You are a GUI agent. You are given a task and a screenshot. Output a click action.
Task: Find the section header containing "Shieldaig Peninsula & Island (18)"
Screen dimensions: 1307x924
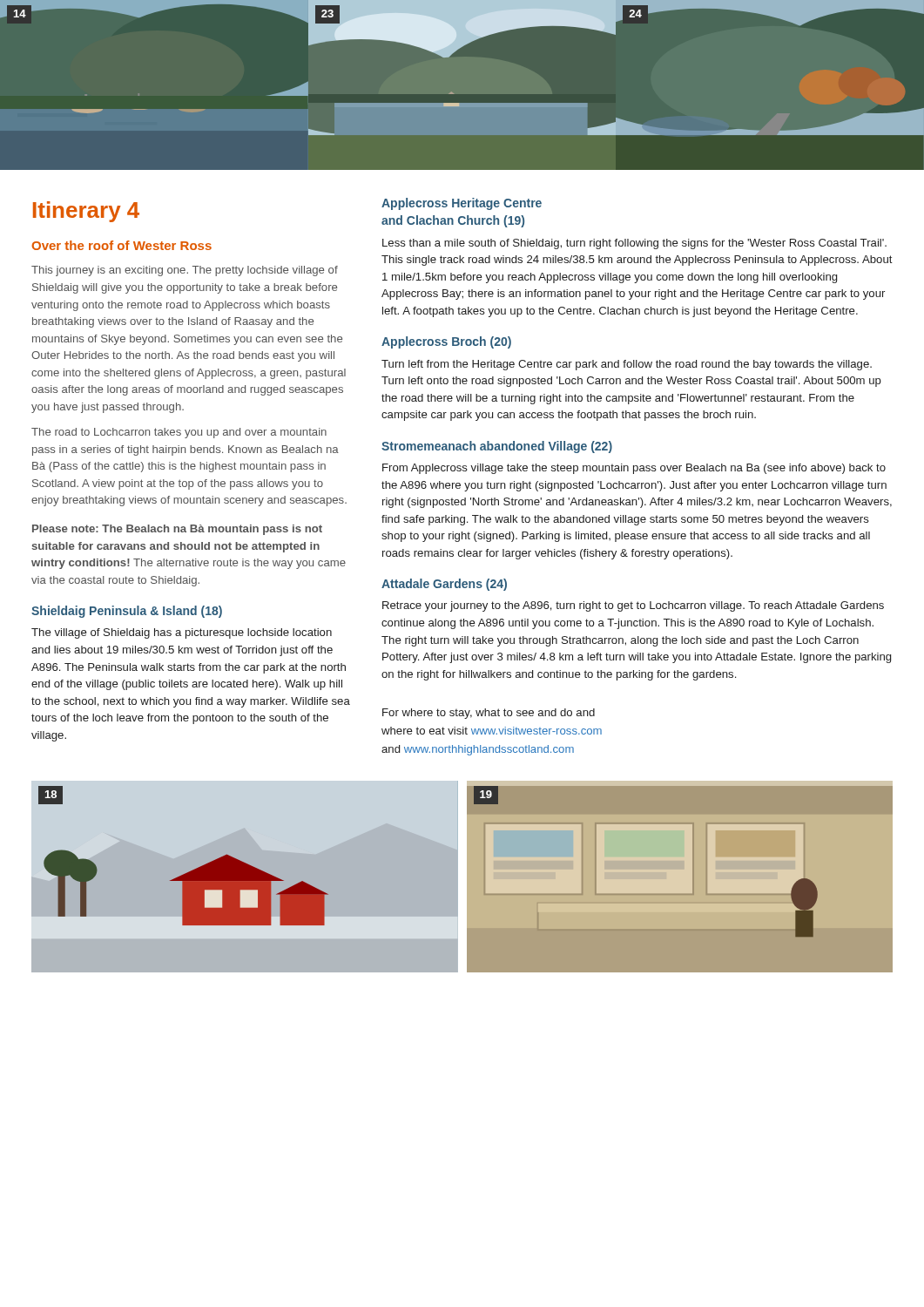192,611
